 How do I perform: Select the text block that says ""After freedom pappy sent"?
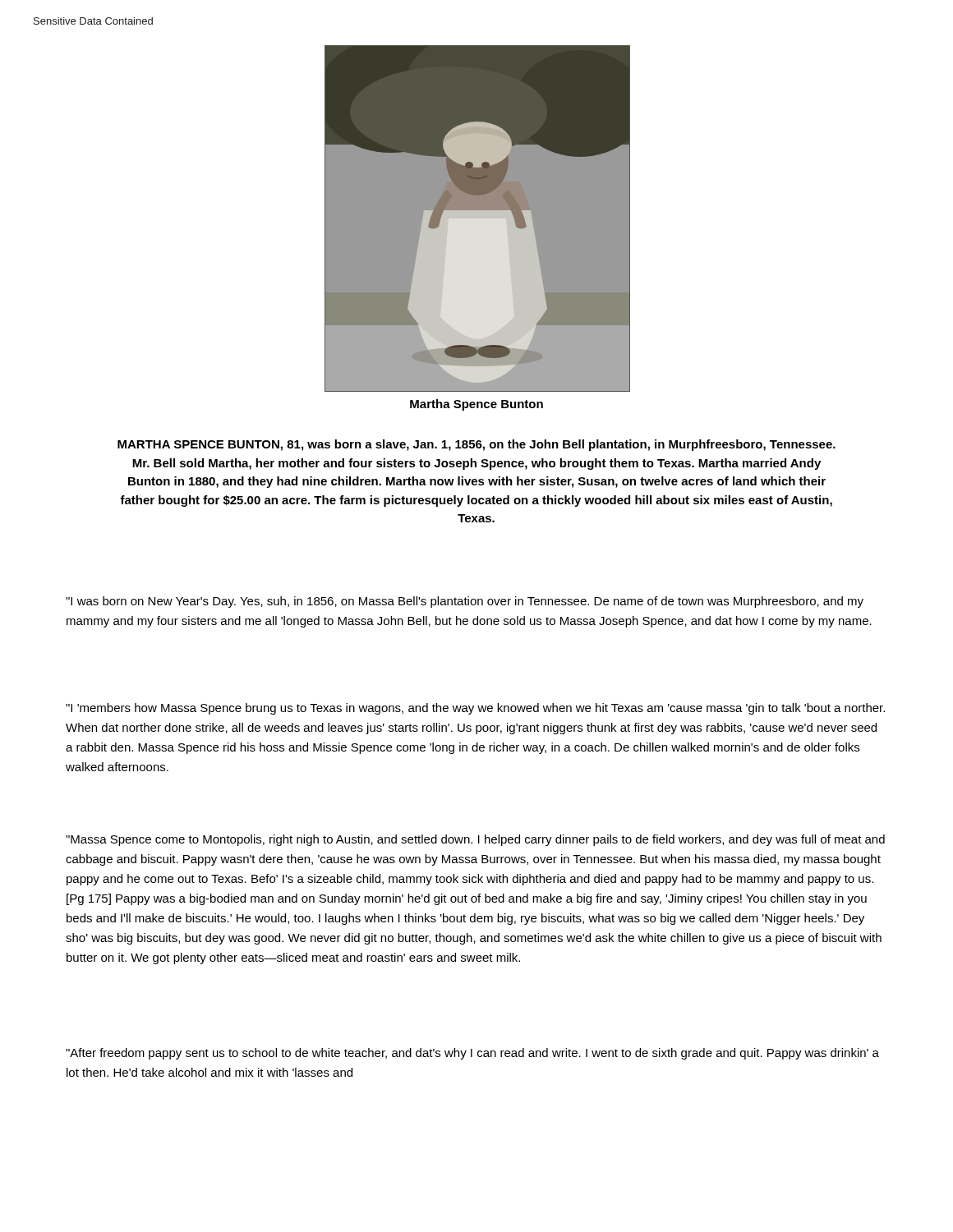coord(472,1062)
